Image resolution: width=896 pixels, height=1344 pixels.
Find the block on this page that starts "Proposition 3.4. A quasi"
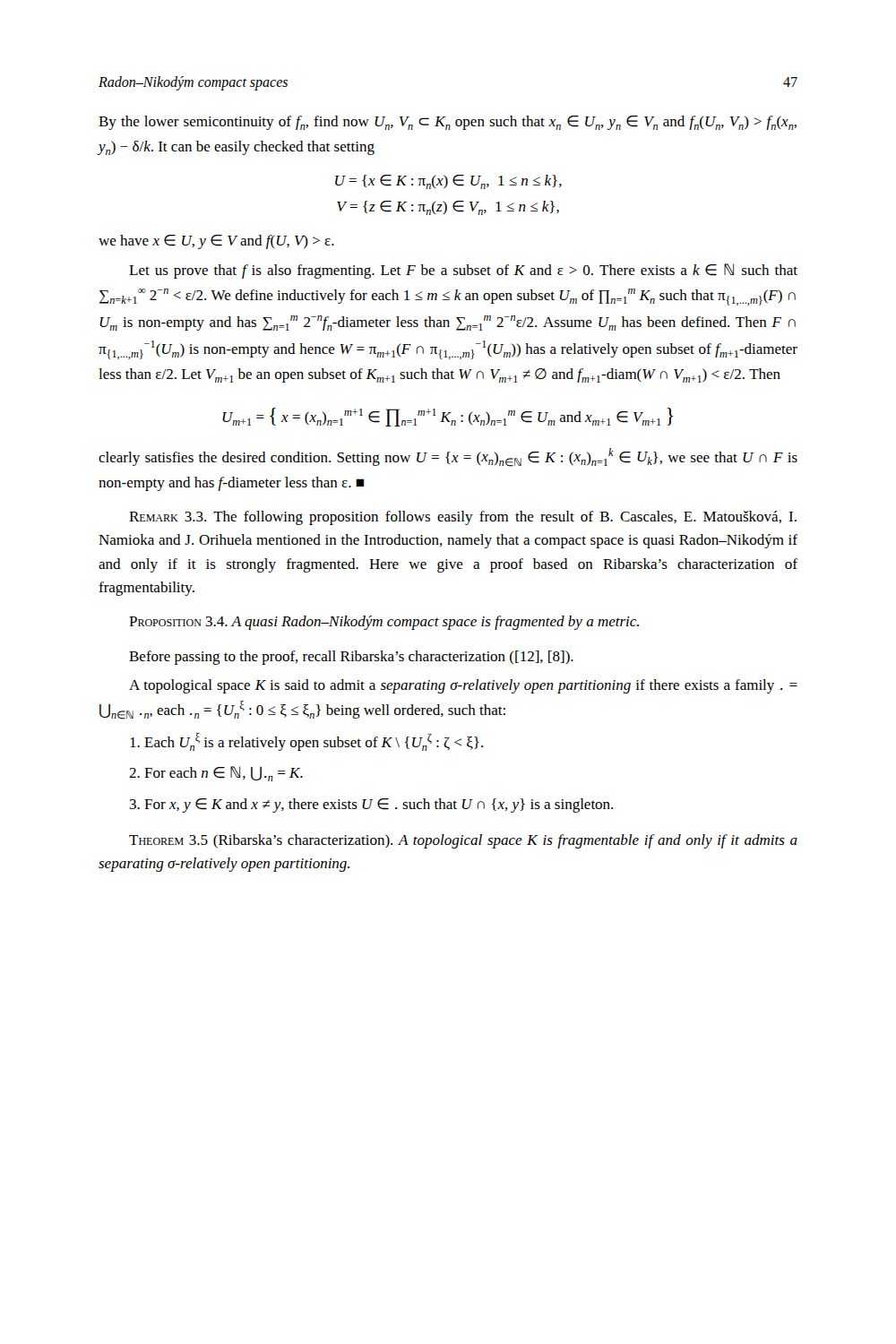(x=448, y=622)
